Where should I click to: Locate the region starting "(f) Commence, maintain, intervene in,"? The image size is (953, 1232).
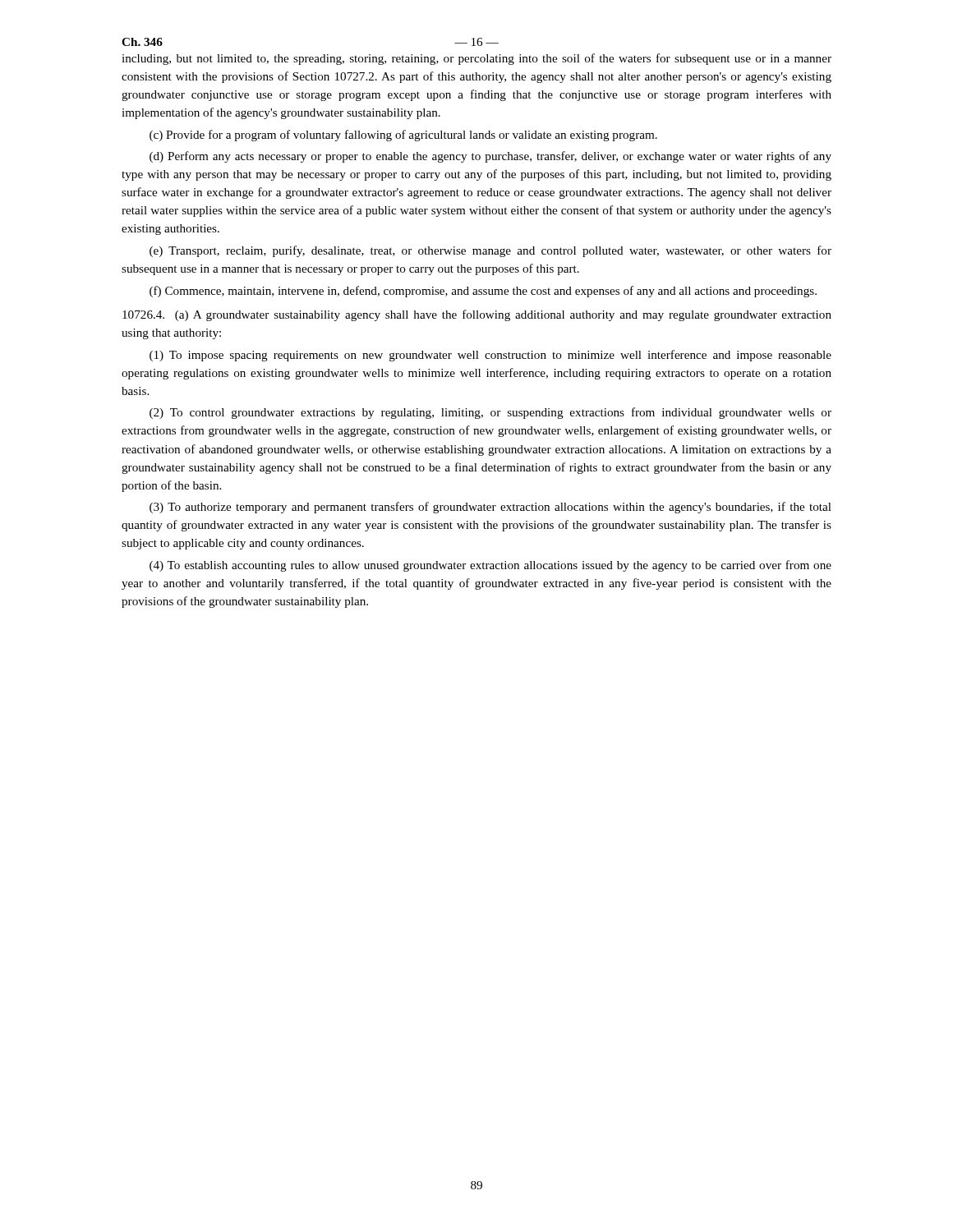pos(476,290)
